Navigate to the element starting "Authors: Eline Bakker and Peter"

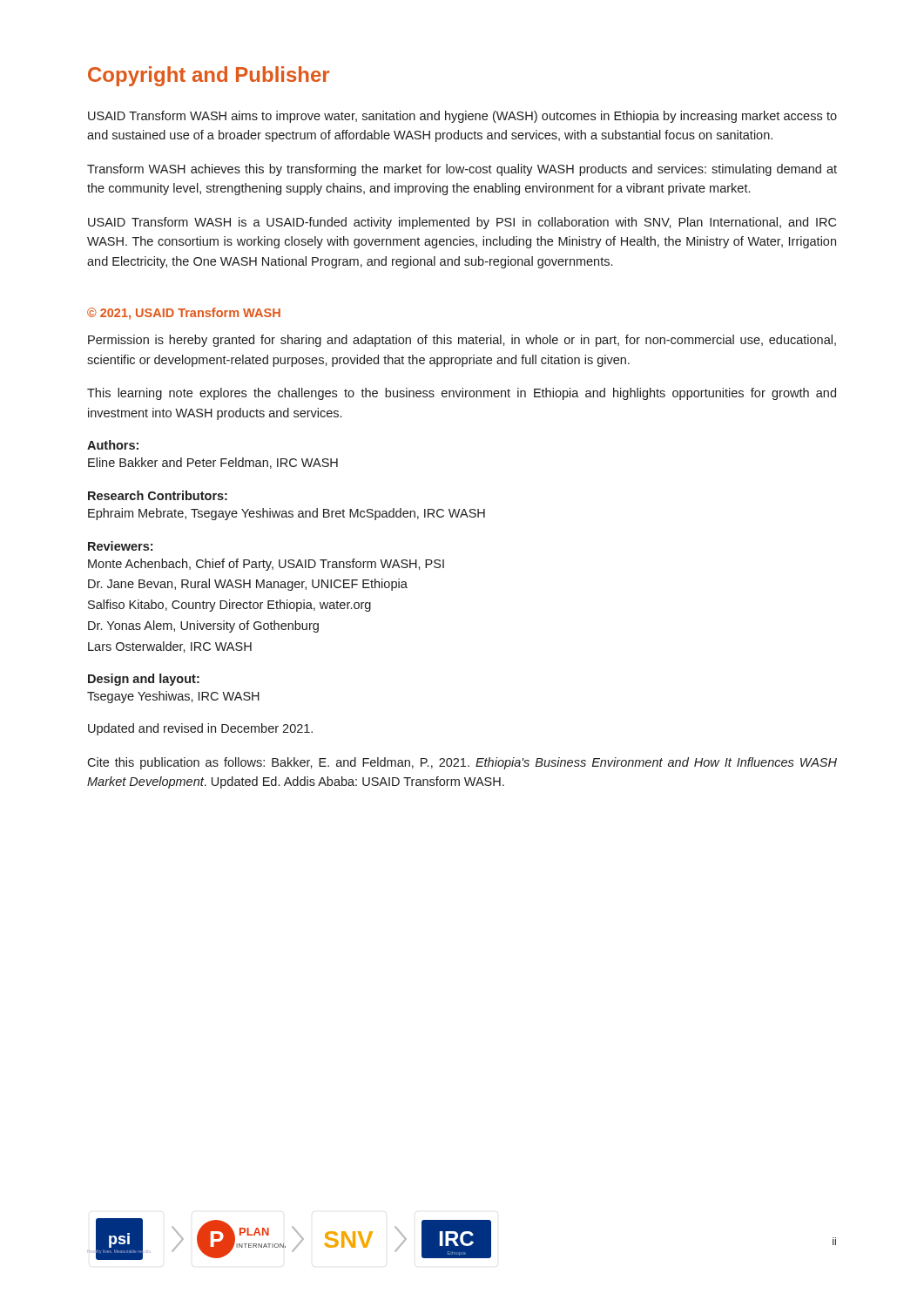(113, 445)
